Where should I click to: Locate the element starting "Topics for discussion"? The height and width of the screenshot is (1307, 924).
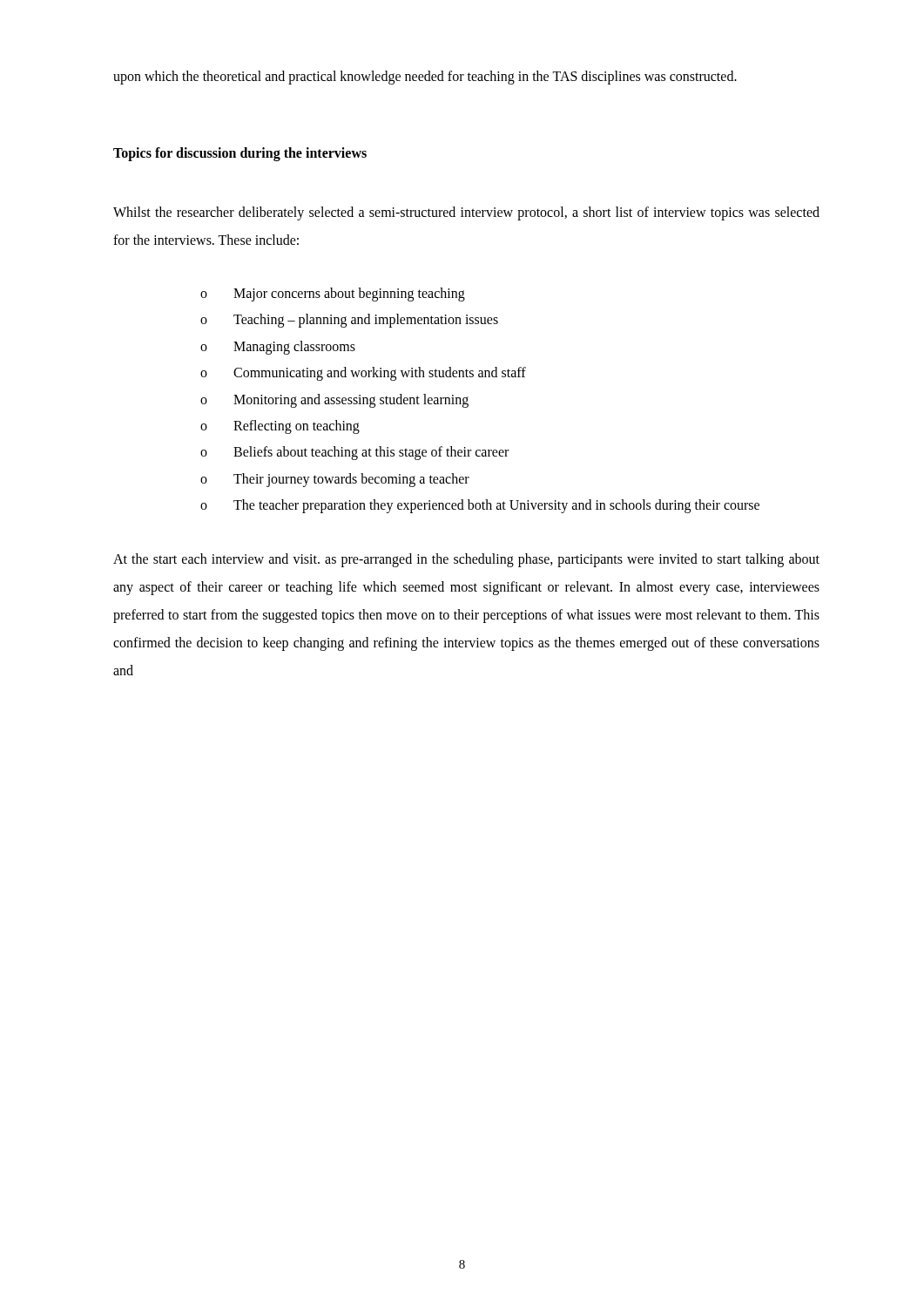(240, 153)
